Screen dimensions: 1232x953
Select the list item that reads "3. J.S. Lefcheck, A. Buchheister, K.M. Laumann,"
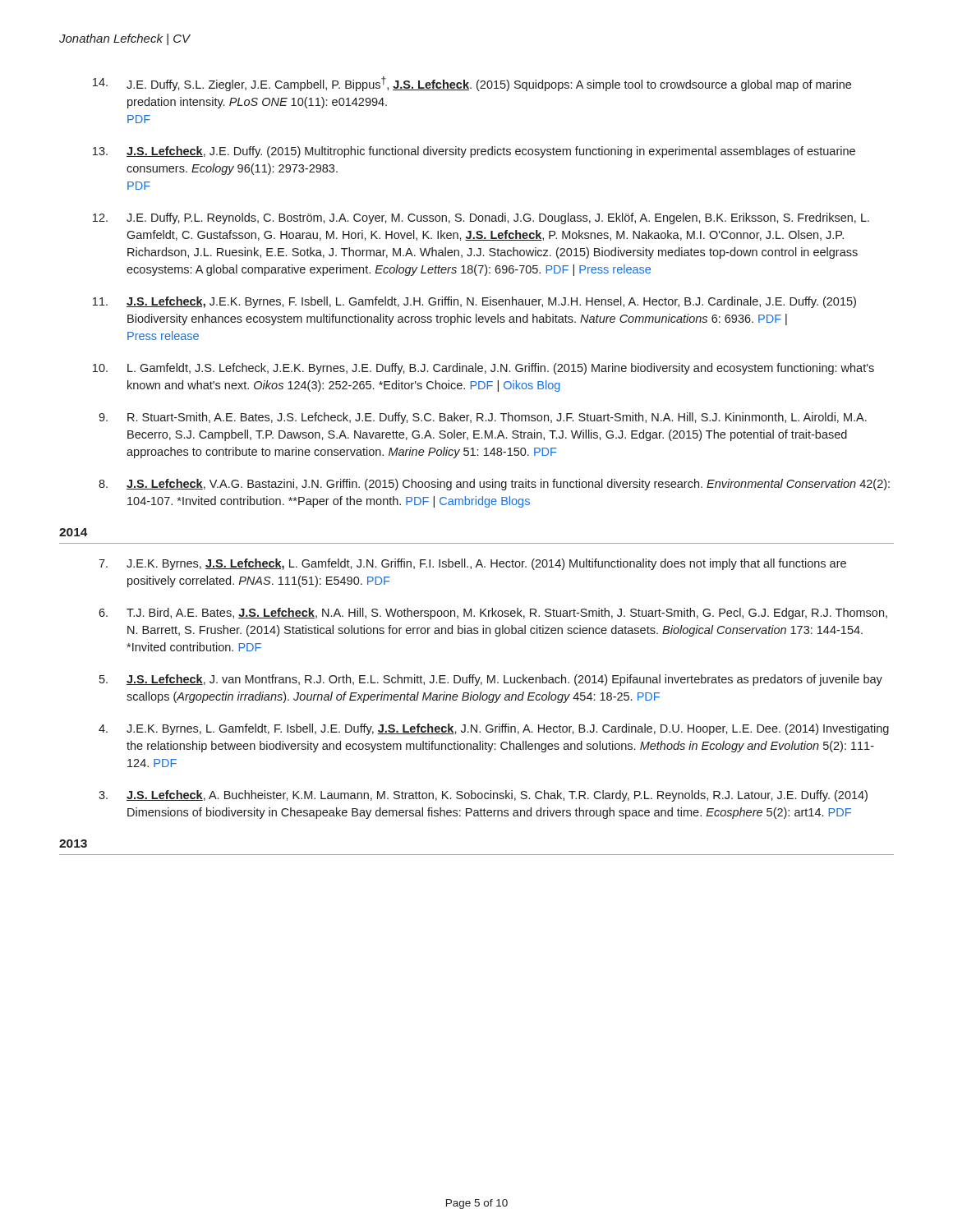[476, 804]
